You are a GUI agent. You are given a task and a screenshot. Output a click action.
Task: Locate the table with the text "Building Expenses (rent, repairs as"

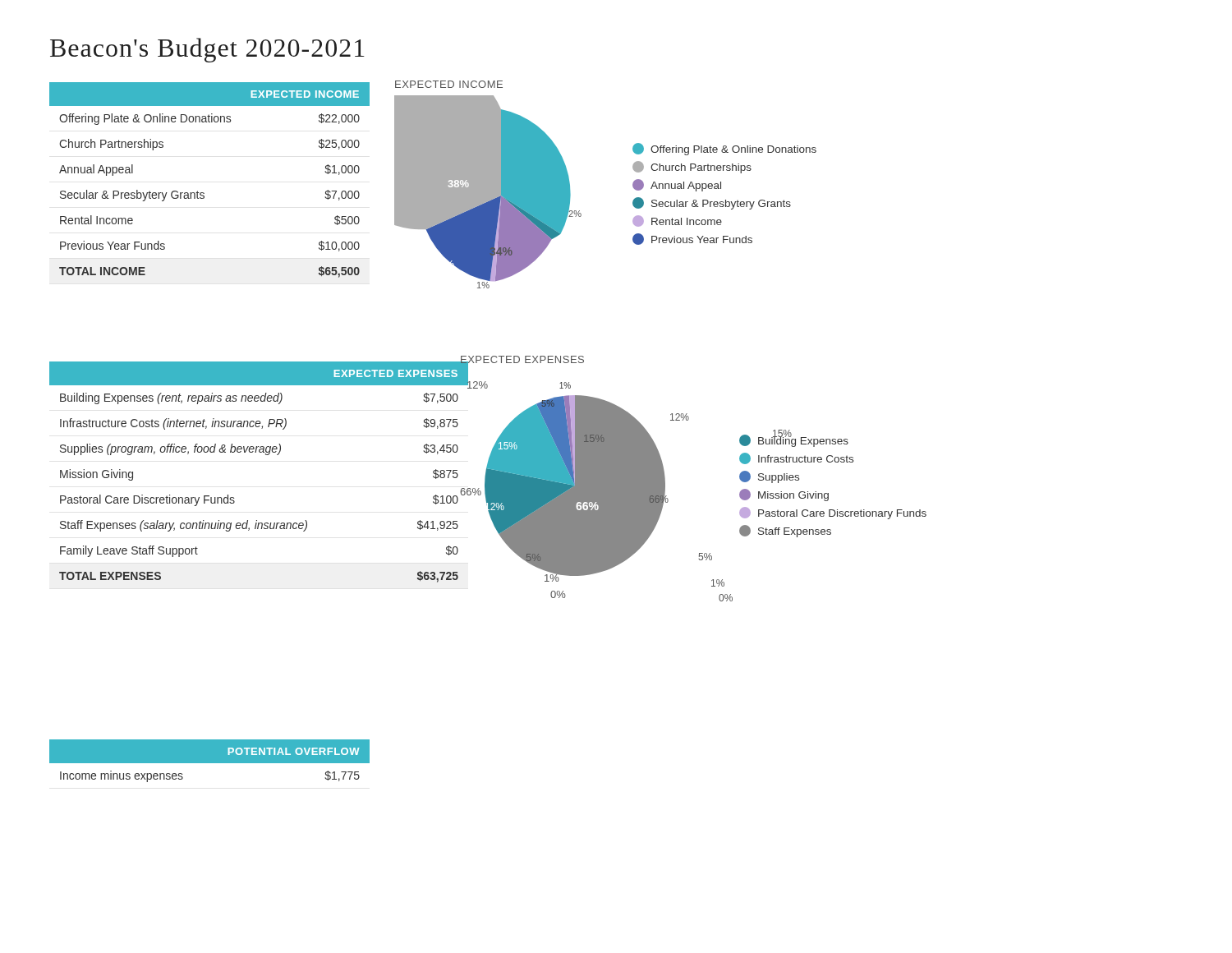[259, 475]
